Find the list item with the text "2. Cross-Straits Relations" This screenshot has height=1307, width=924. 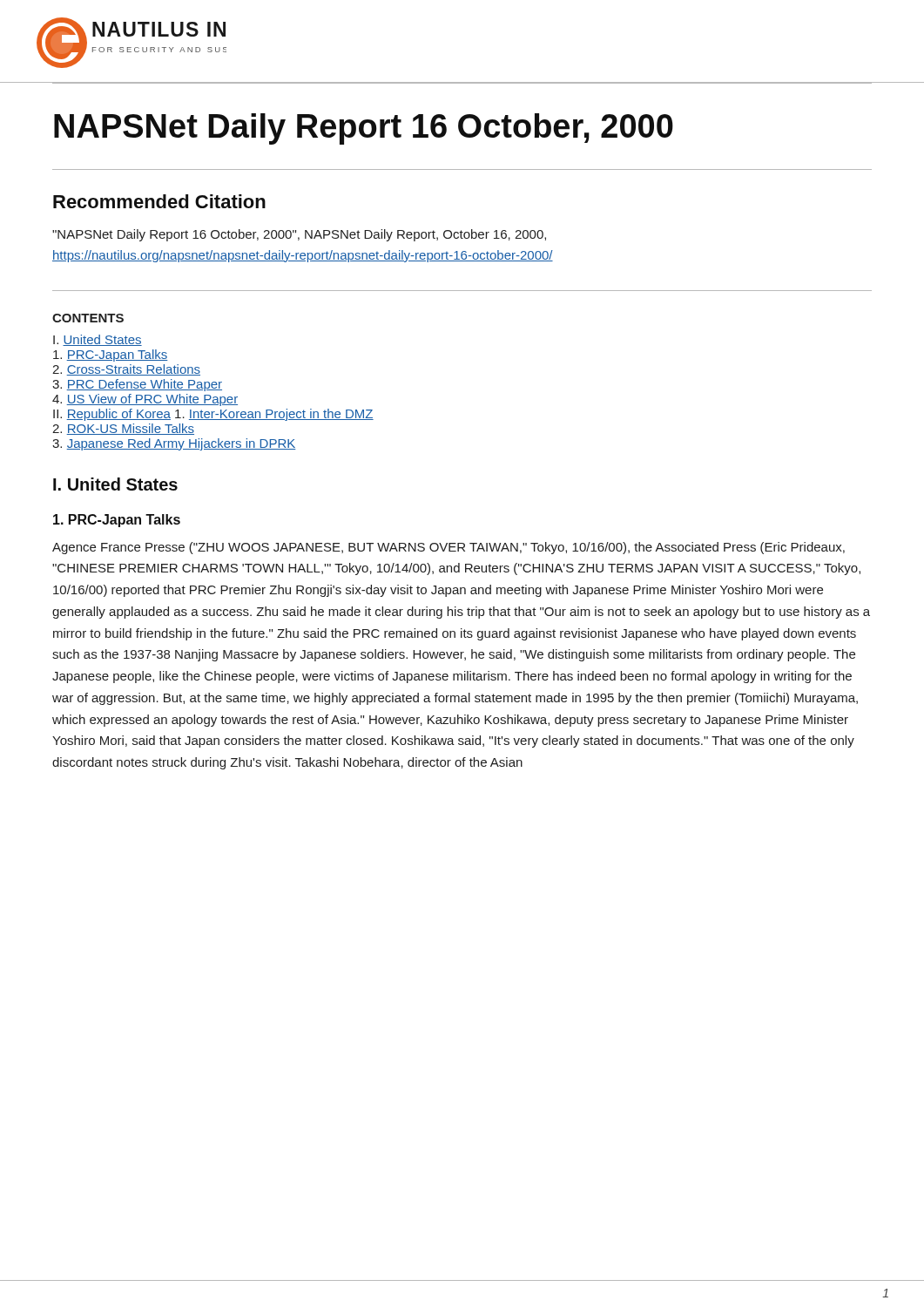click(x=126, y=369)
